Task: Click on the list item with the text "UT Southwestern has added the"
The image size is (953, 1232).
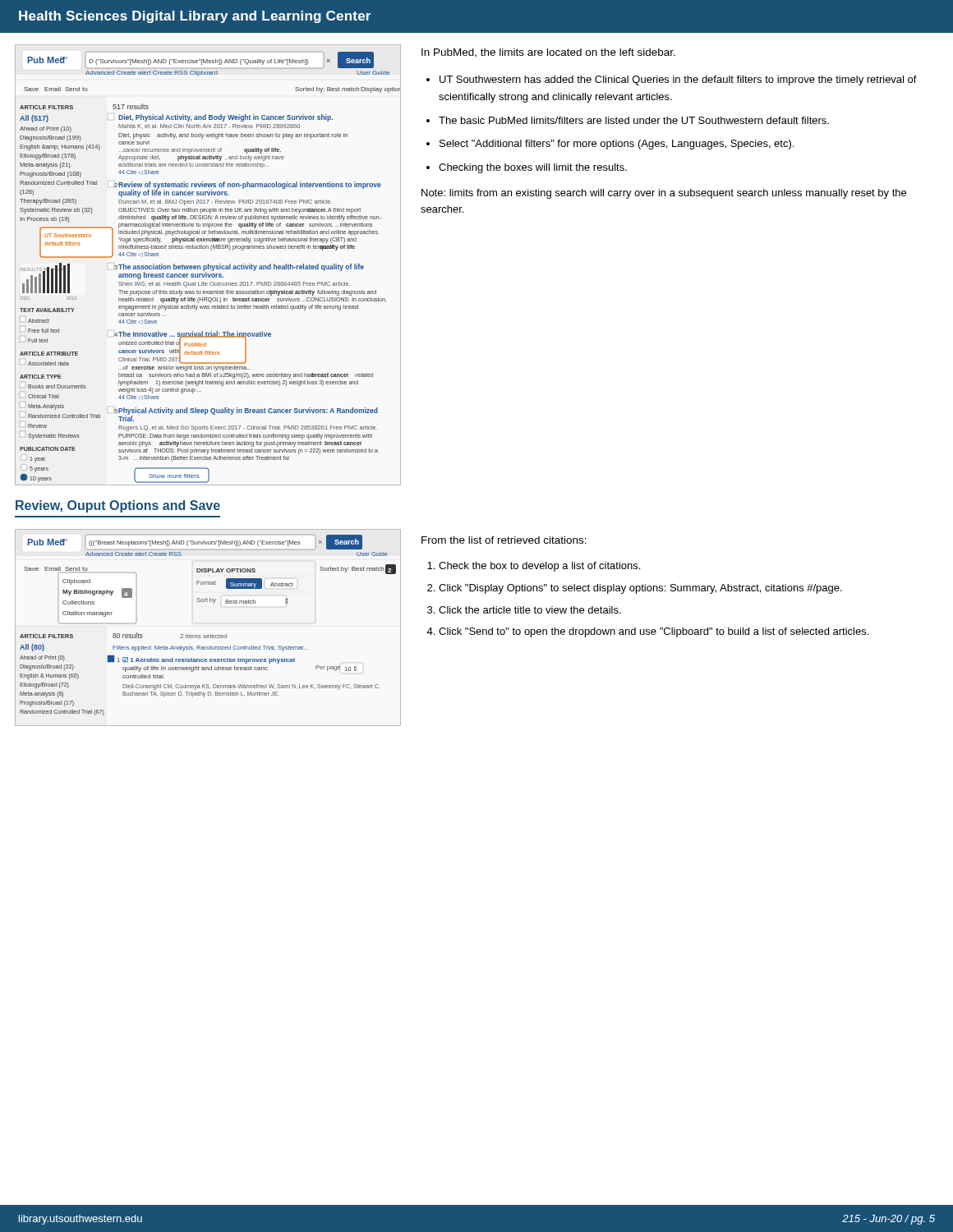Action: click(678, 88)
